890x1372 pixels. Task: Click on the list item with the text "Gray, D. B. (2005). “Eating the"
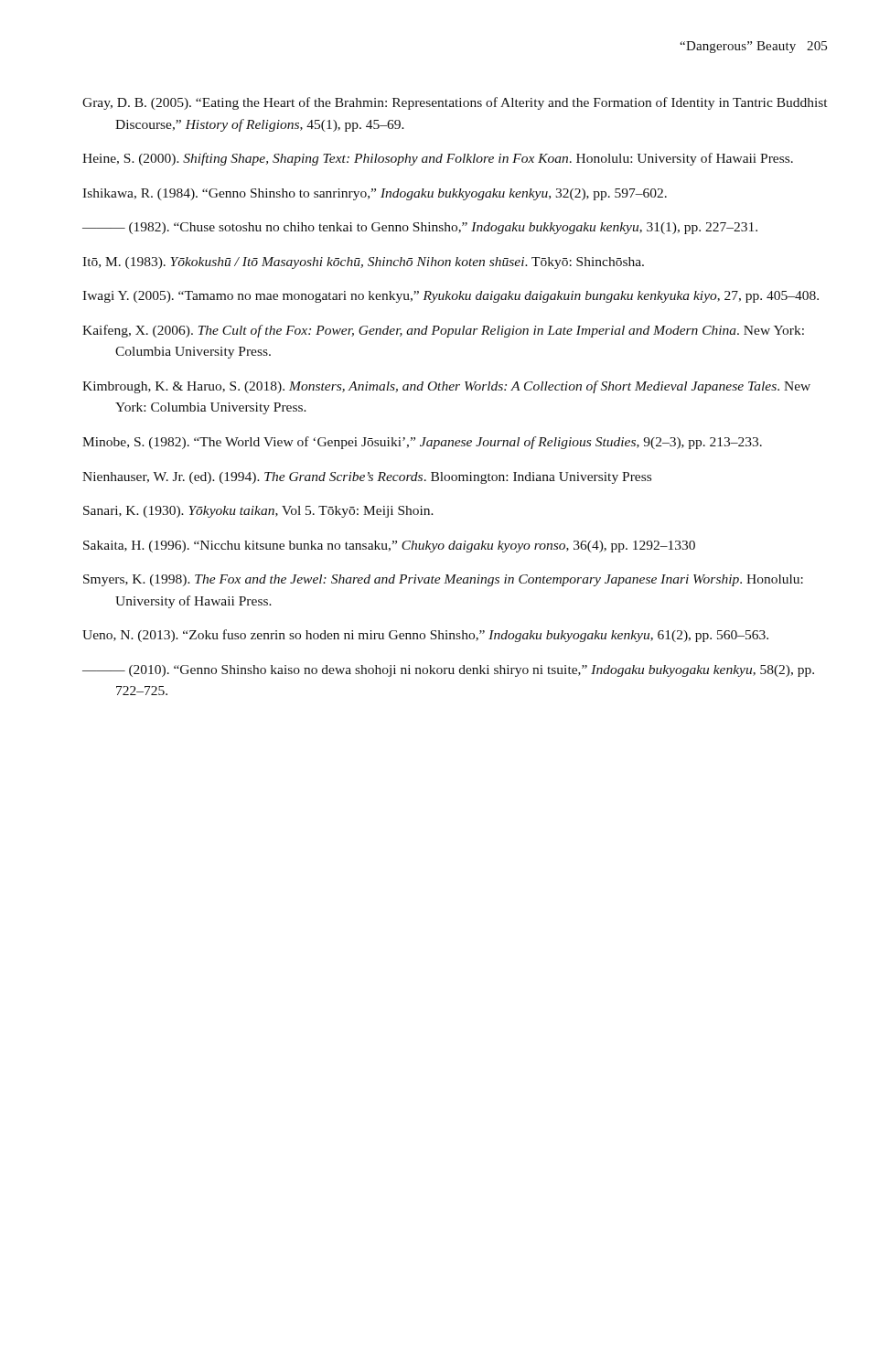(x=455, y=113)
